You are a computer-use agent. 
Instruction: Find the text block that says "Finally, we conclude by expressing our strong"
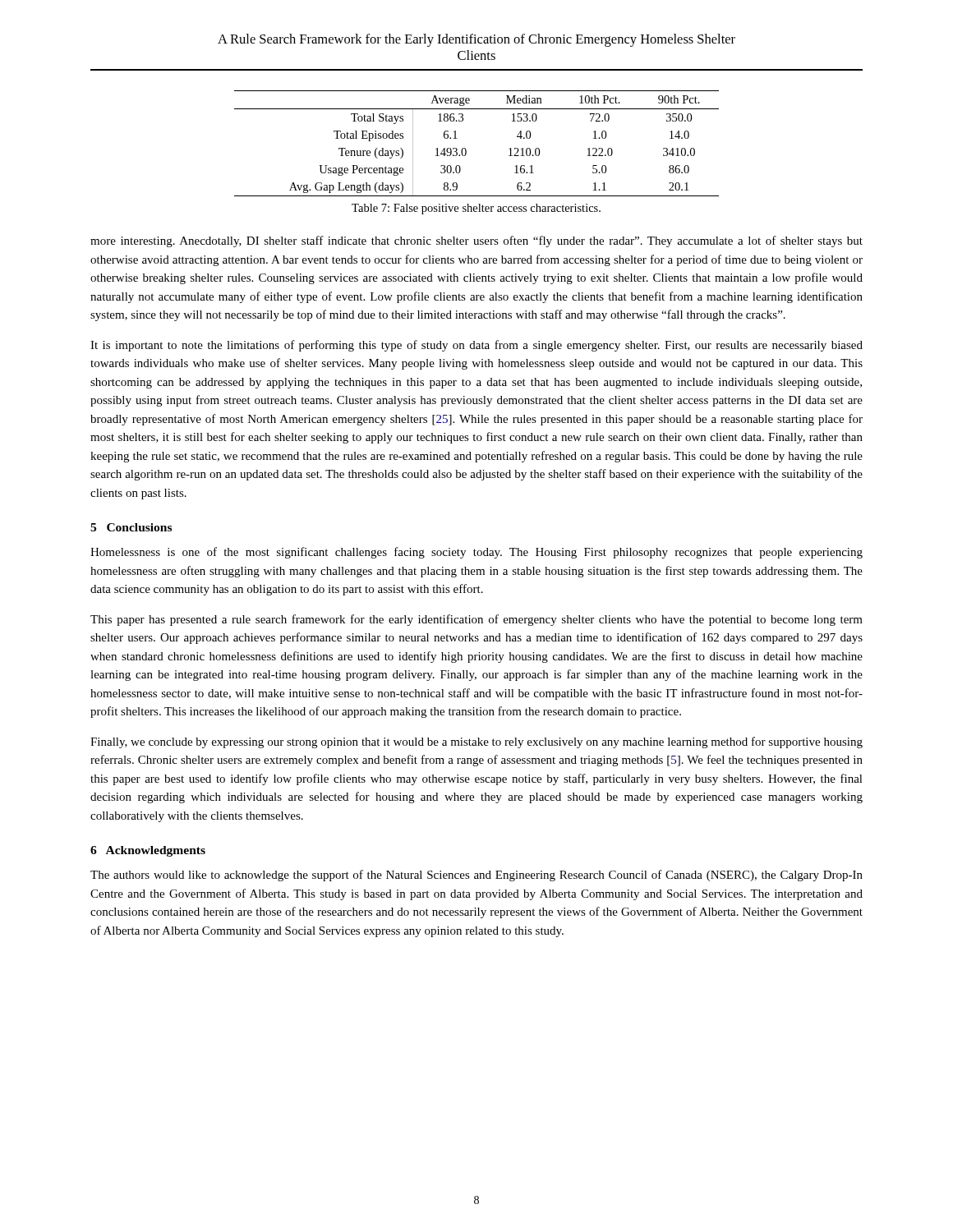click(476, 778)
